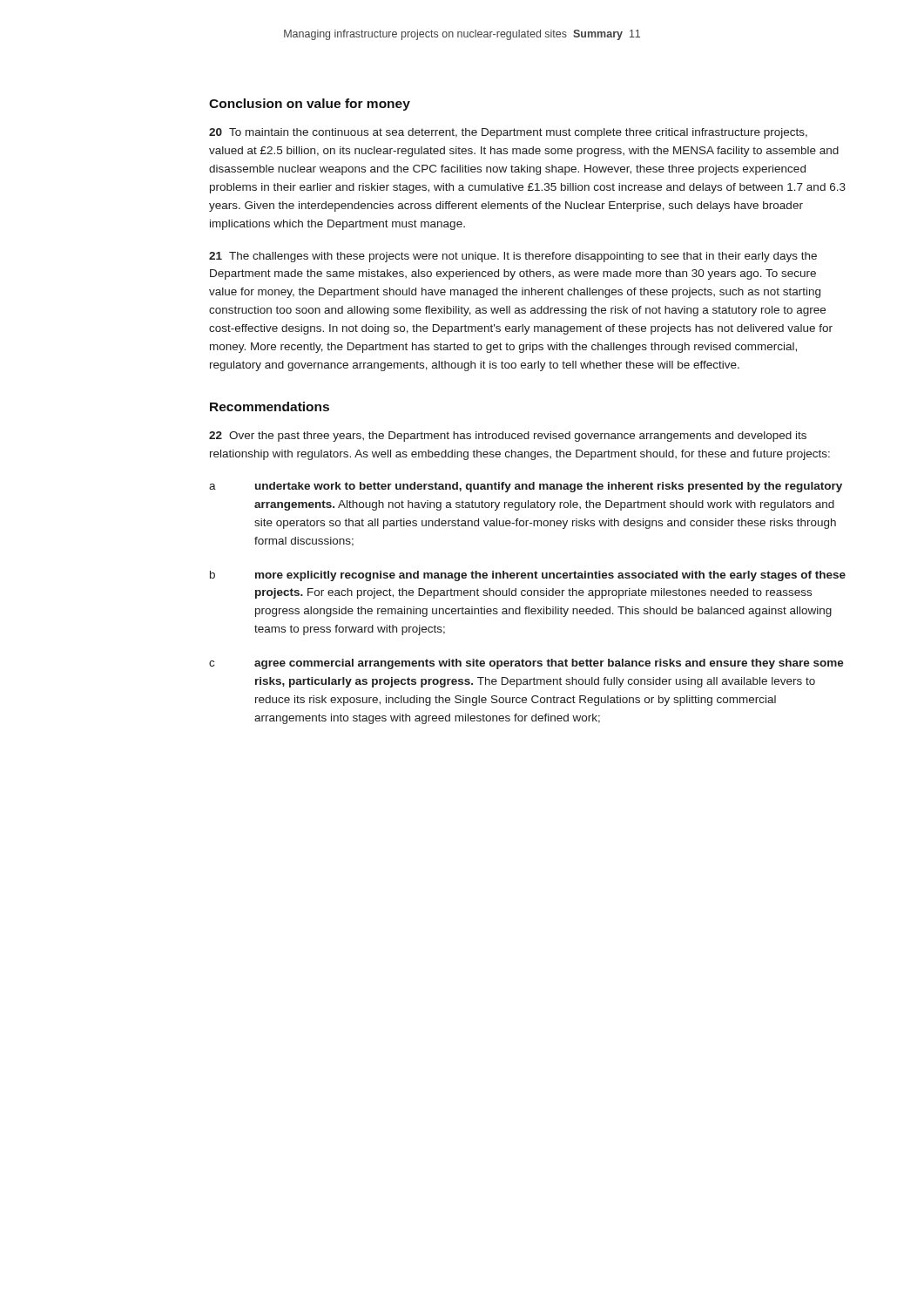Image resolution: width=924 pixels, height=1307 pixels.
Task: Find the list item containing "c agree commercial arrangements with site"
Action: pos(527,691)
